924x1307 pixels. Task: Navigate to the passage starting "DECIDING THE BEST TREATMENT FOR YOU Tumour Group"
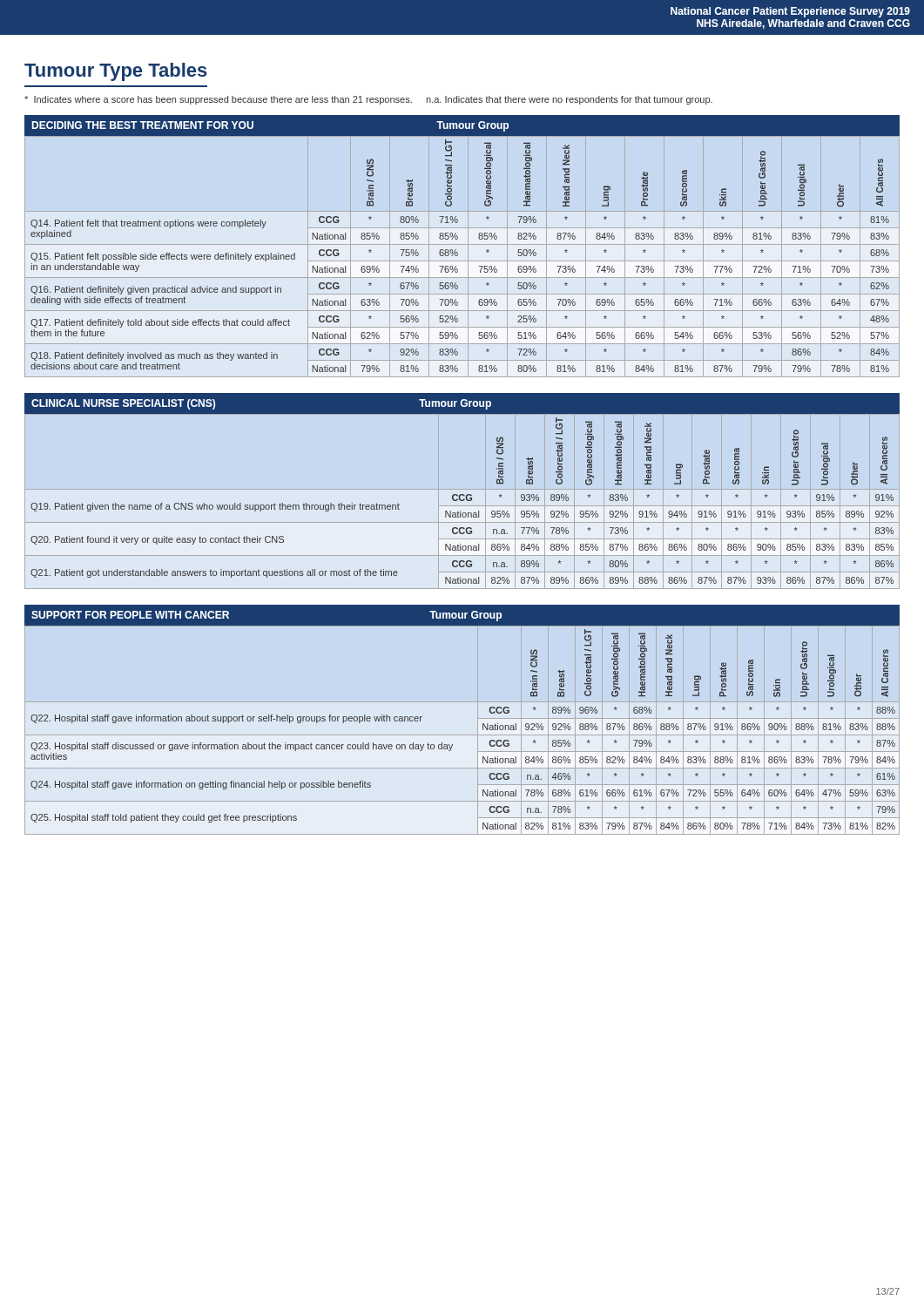coord(270,125)
